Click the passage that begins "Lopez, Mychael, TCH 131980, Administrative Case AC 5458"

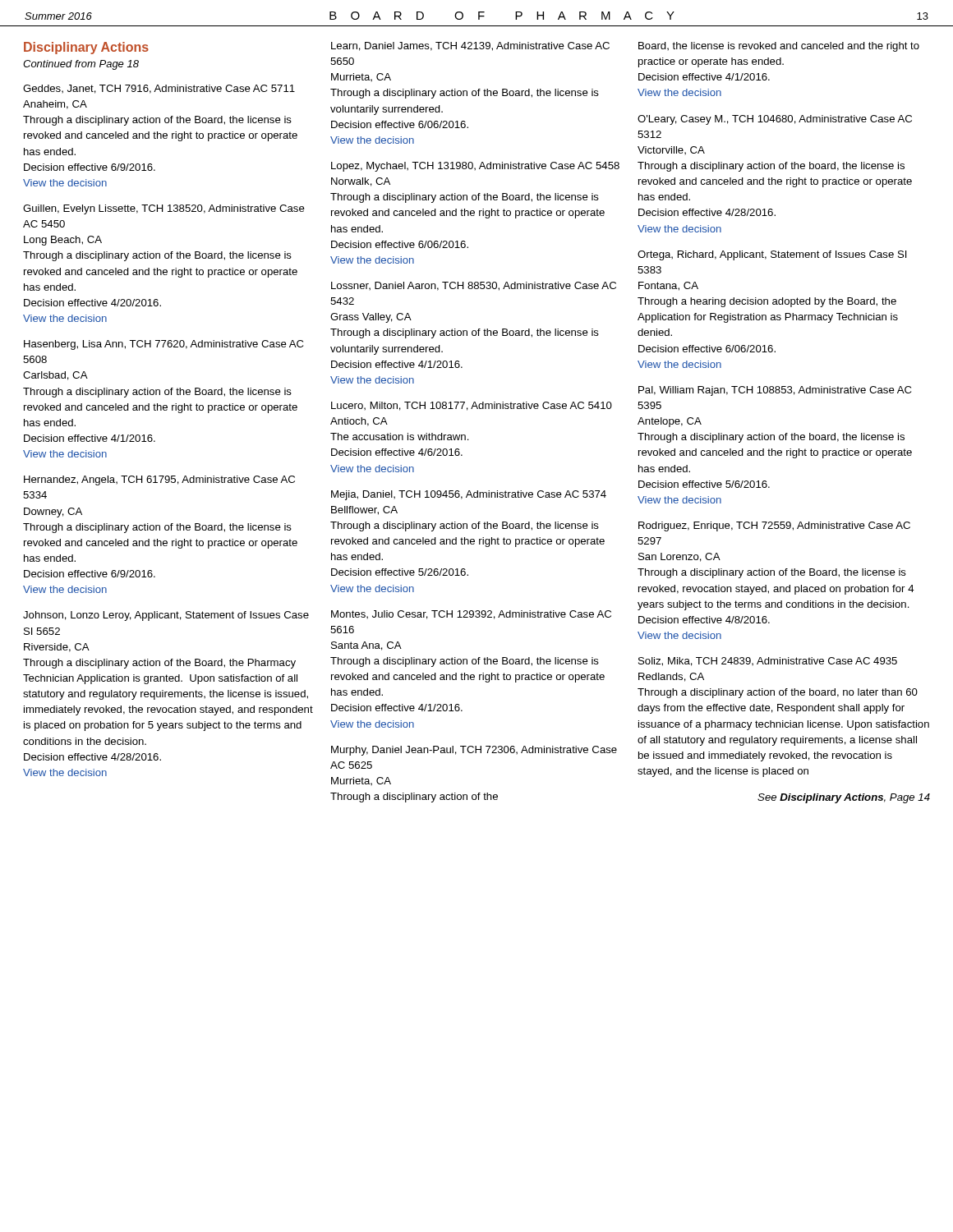(x=476, y=213)
